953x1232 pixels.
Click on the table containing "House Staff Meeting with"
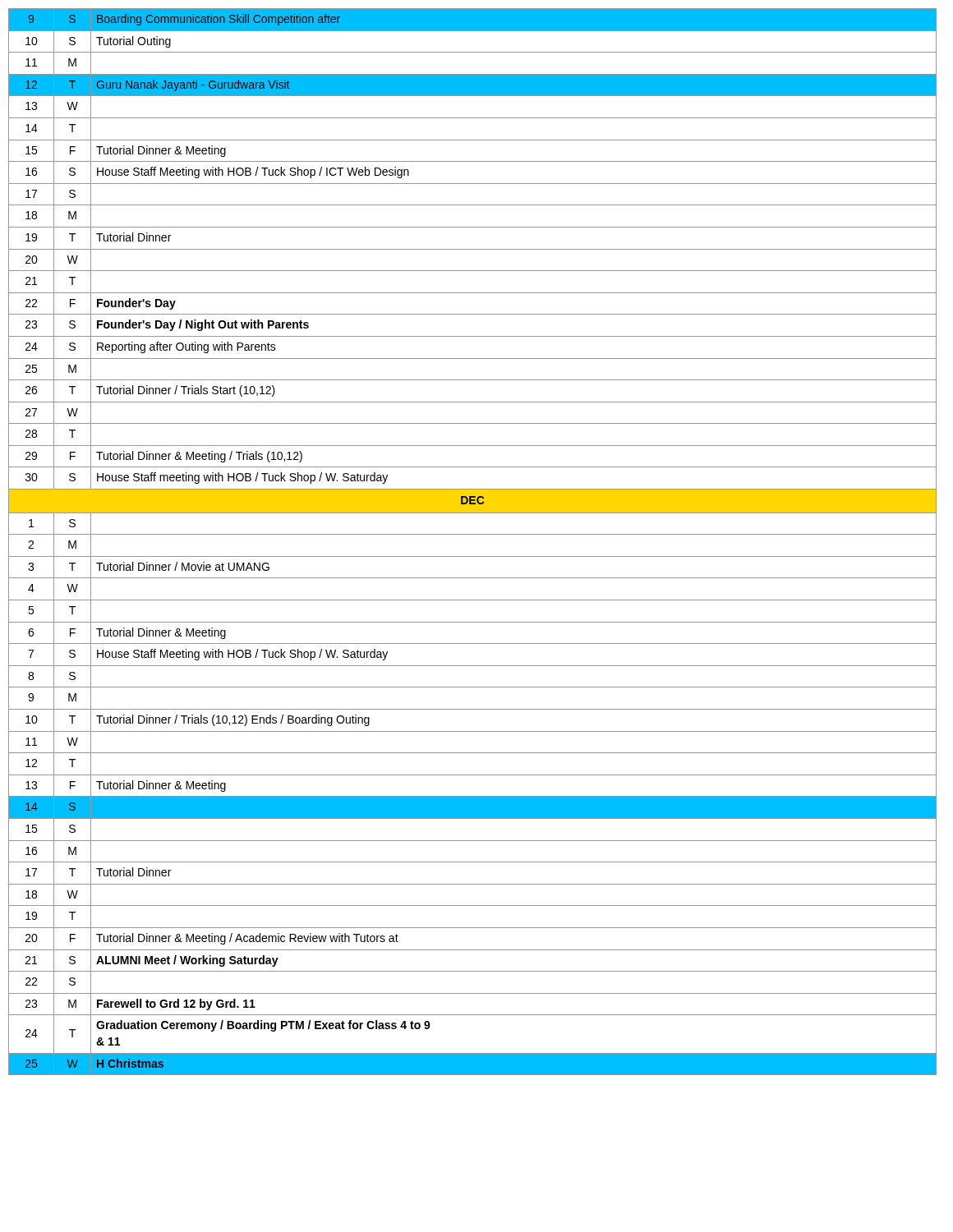pyautogui.click(x=472, y=542)
